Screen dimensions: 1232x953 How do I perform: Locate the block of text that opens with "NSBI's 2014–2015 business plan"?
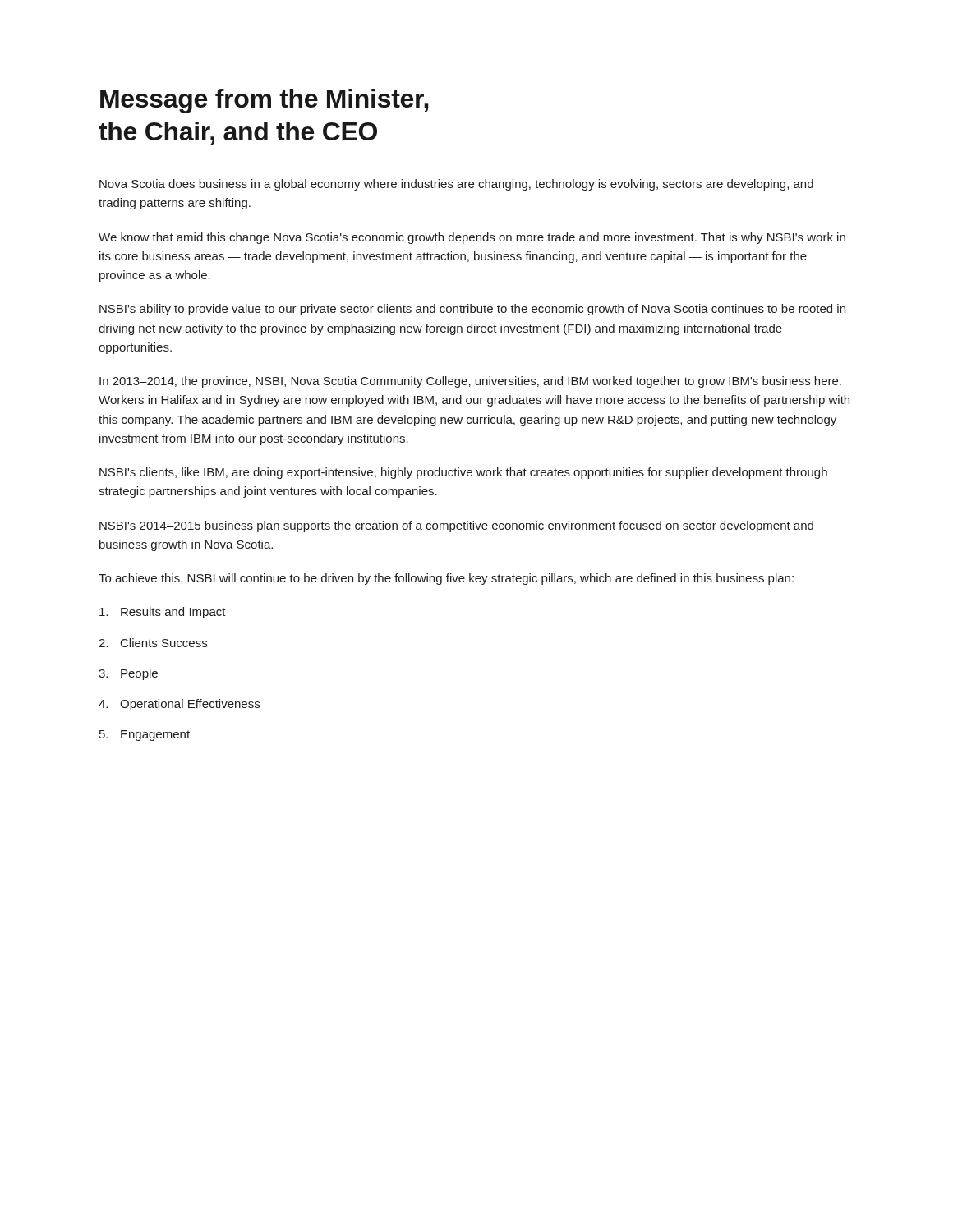click(x=456, y=534)
